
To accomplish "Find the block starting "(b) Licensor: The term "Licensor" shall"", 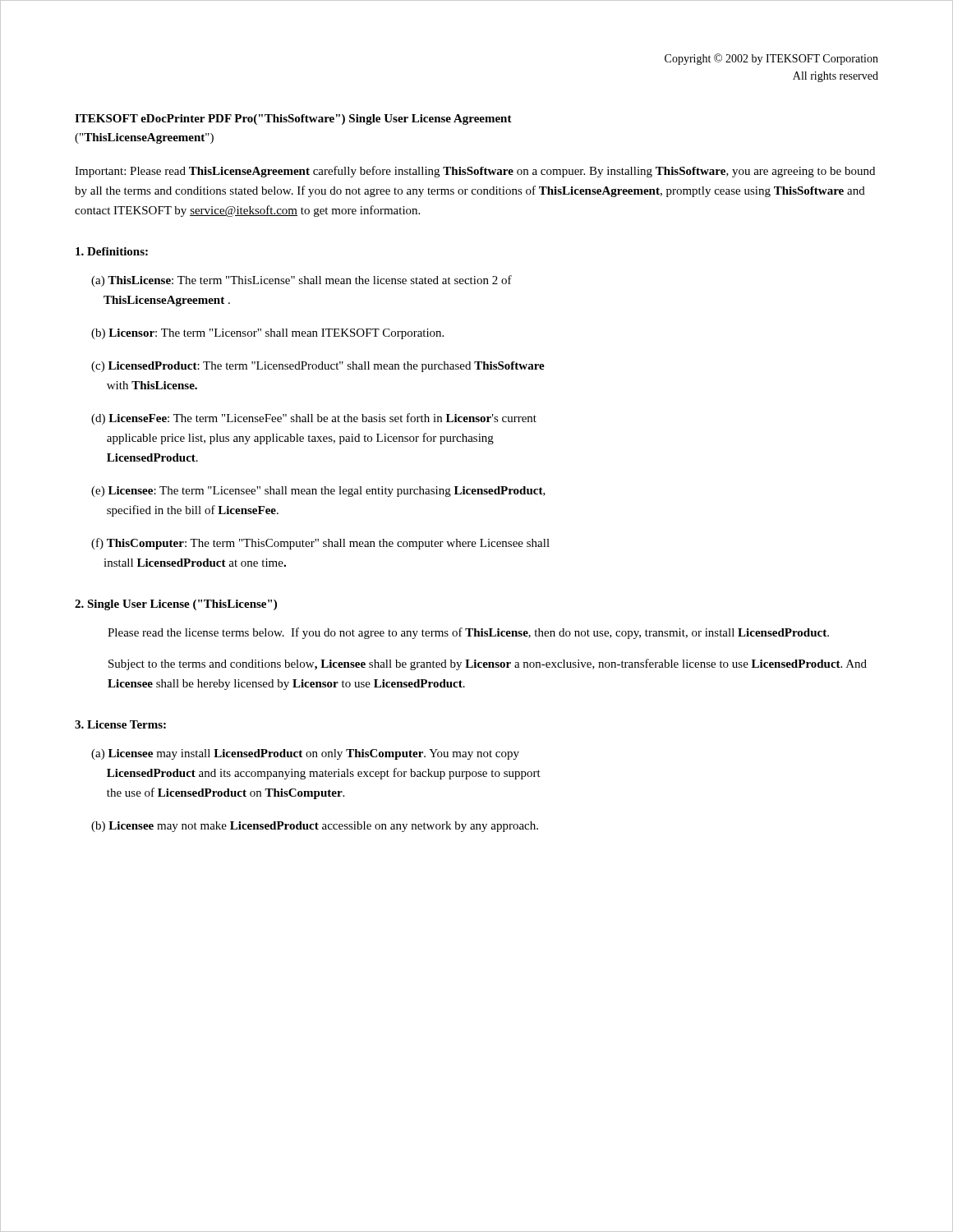I will [268, 333].
